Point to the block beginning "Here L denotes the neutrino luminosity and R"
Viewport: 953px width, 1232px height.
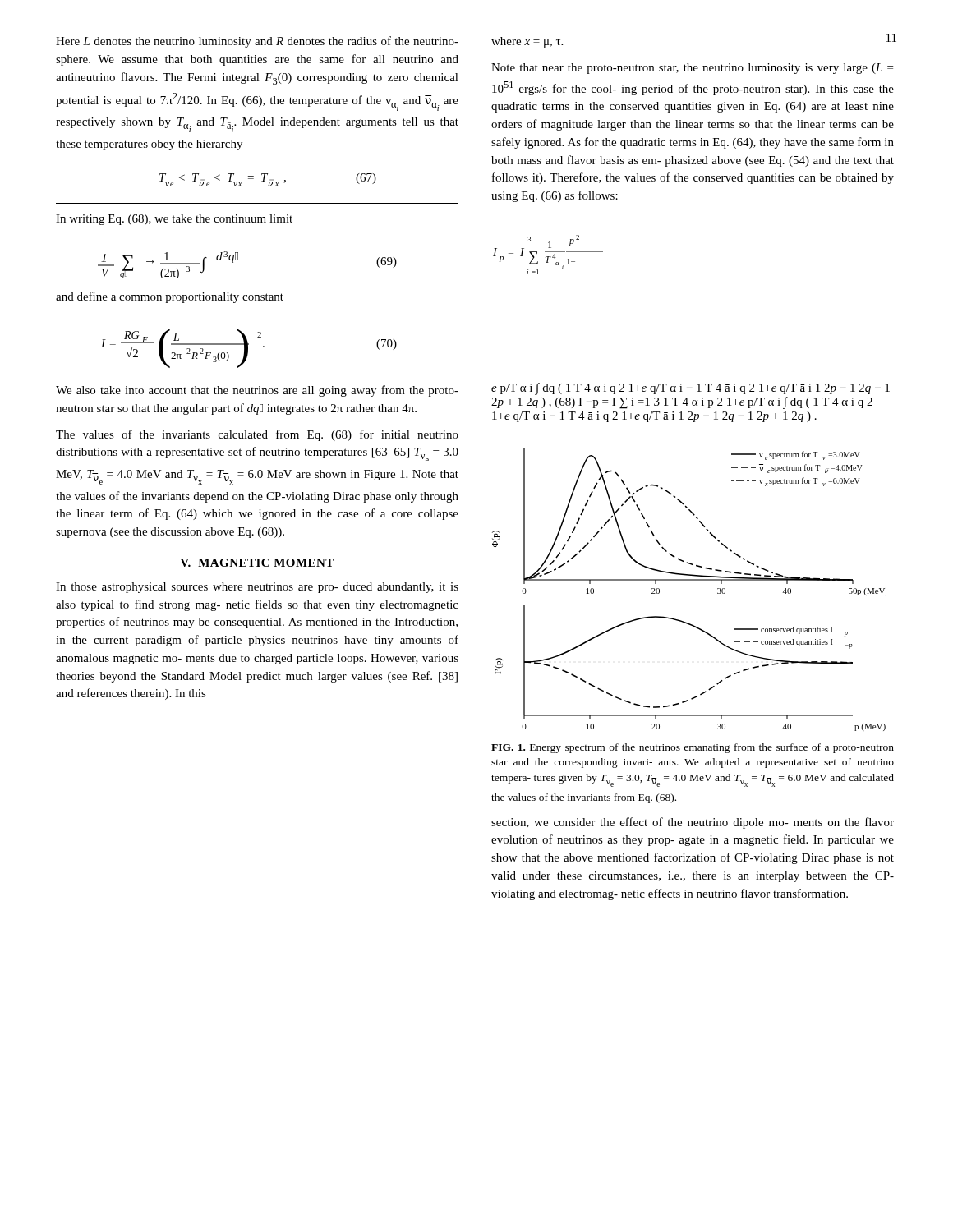(257, 93)
